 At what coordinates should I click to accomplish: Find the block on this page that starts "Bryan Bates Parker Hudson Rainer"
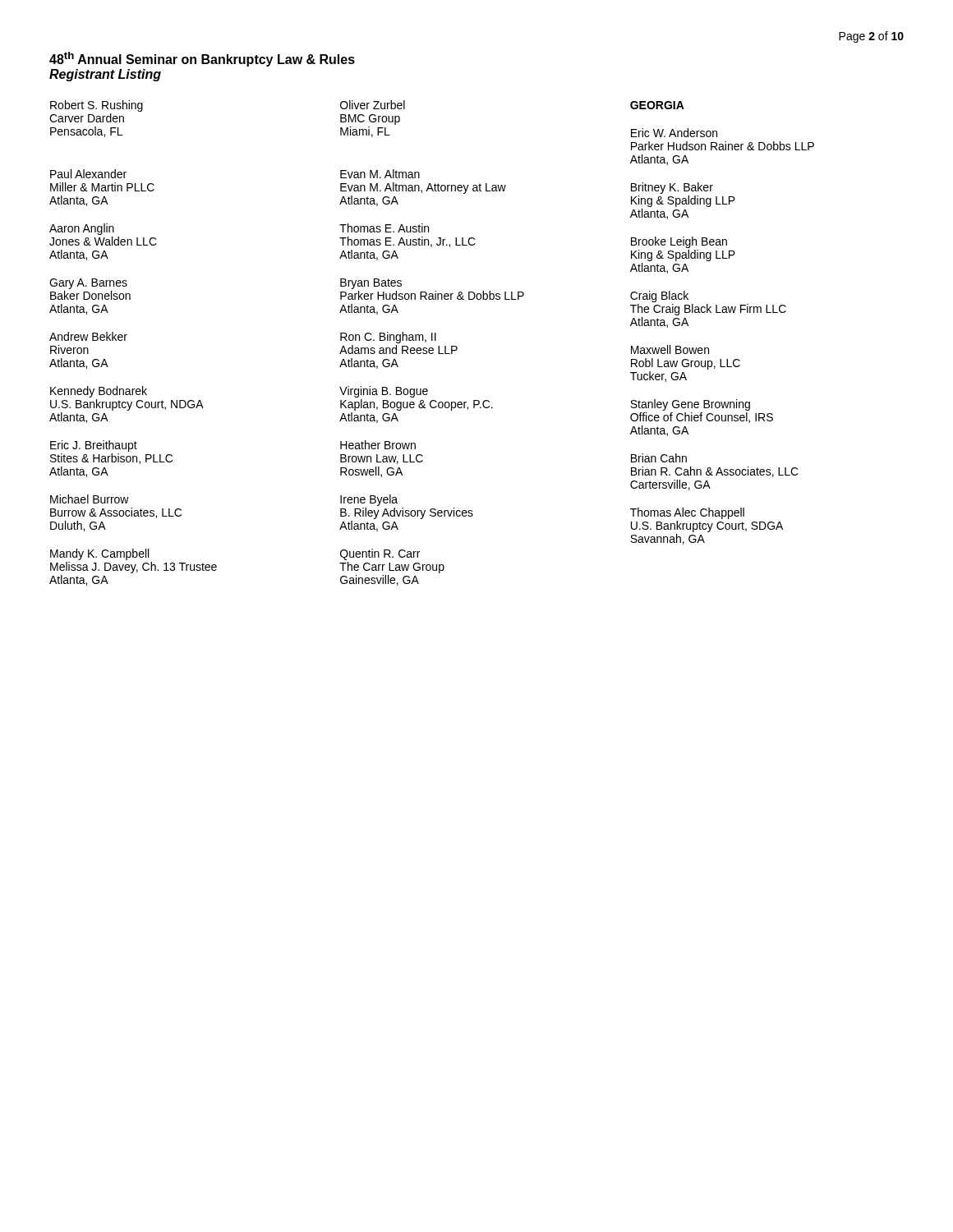pos(476,296)
